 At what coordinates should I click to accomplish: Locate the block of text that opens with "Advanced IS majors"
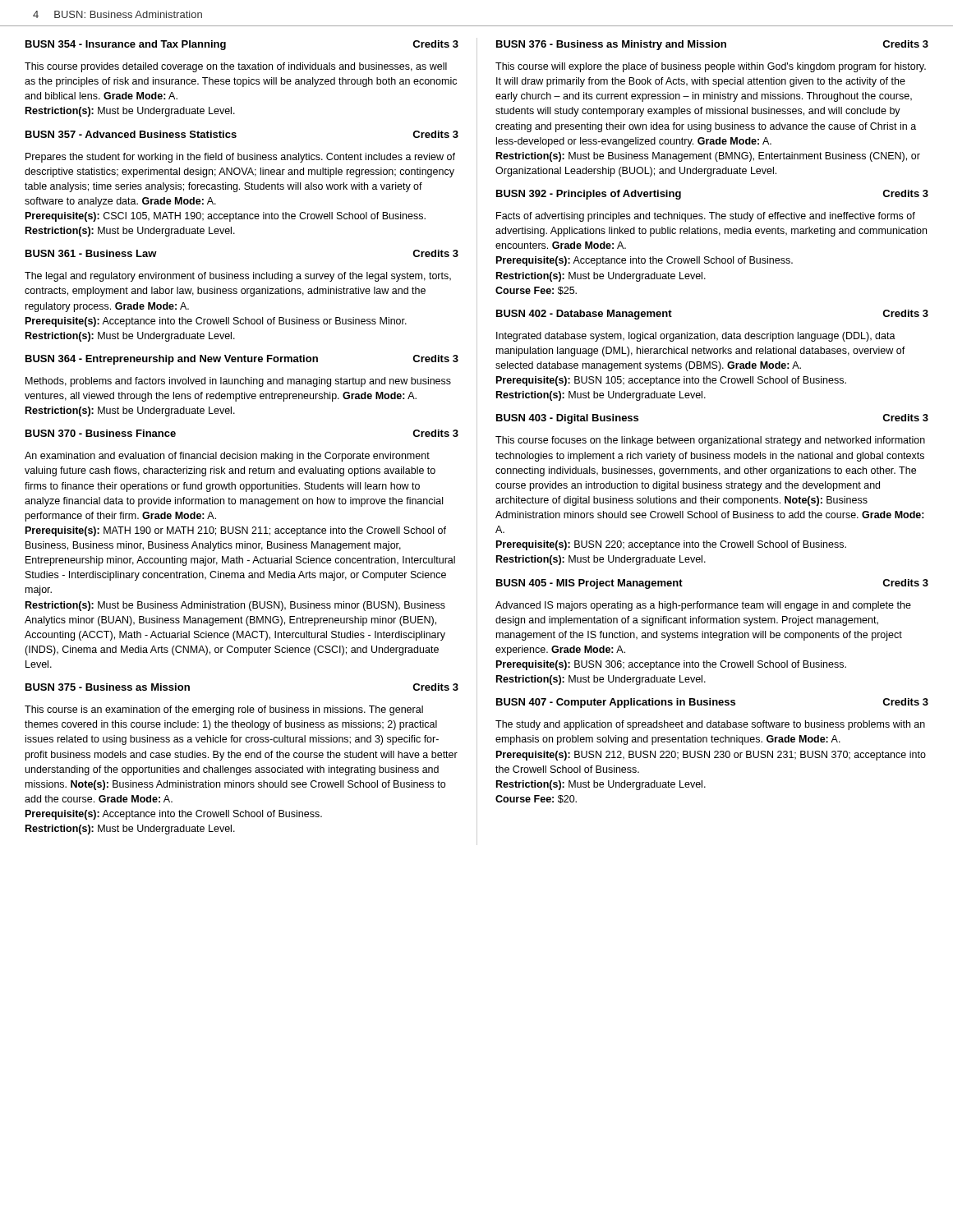712,642
